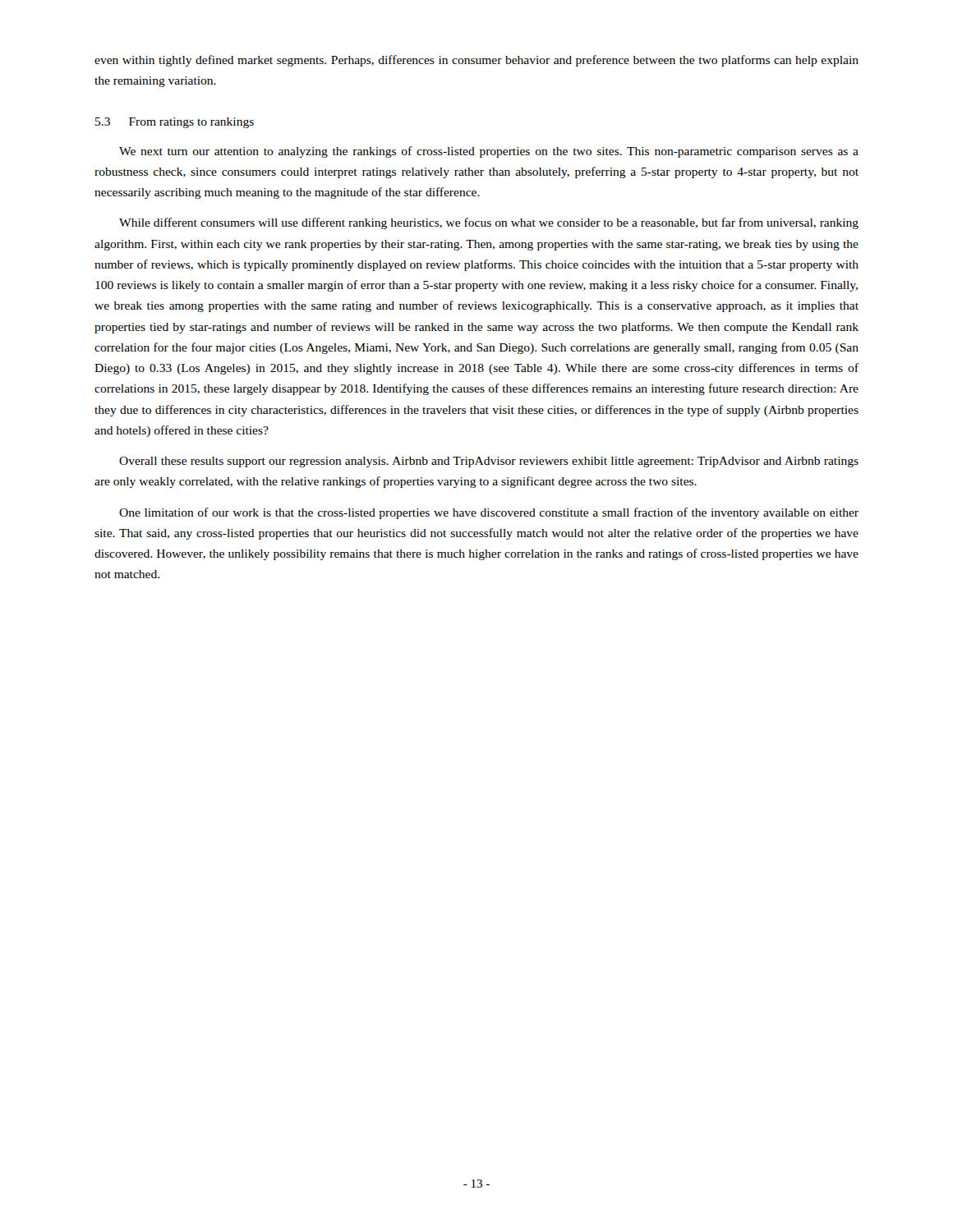Point to the element starting "One limitation of our work is"
The height and width of the screenshot is (1232, 953).
[476, 543]
